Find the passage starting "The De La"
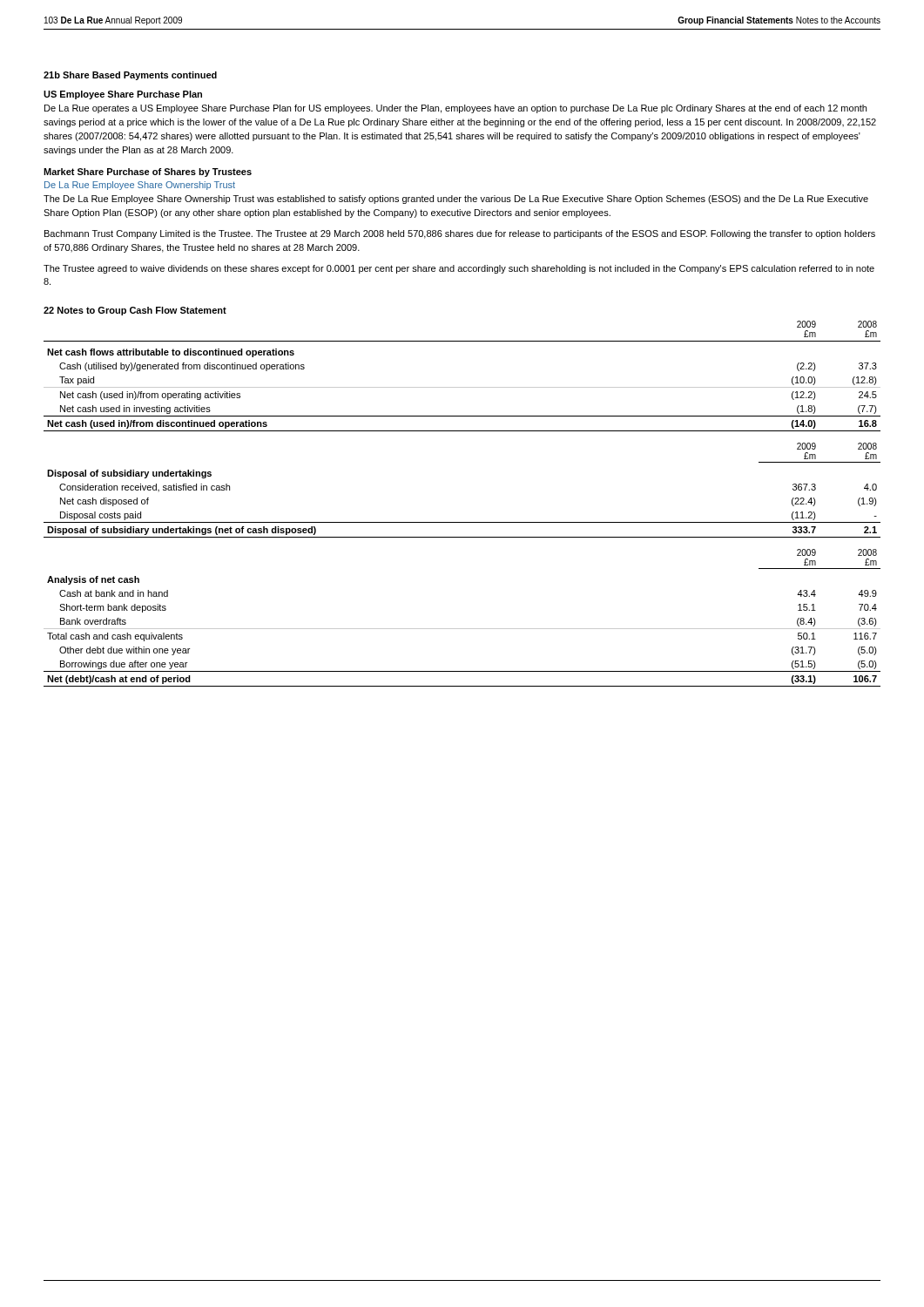The width and height of the screenshot is (924, 1307). coord(456,205)
